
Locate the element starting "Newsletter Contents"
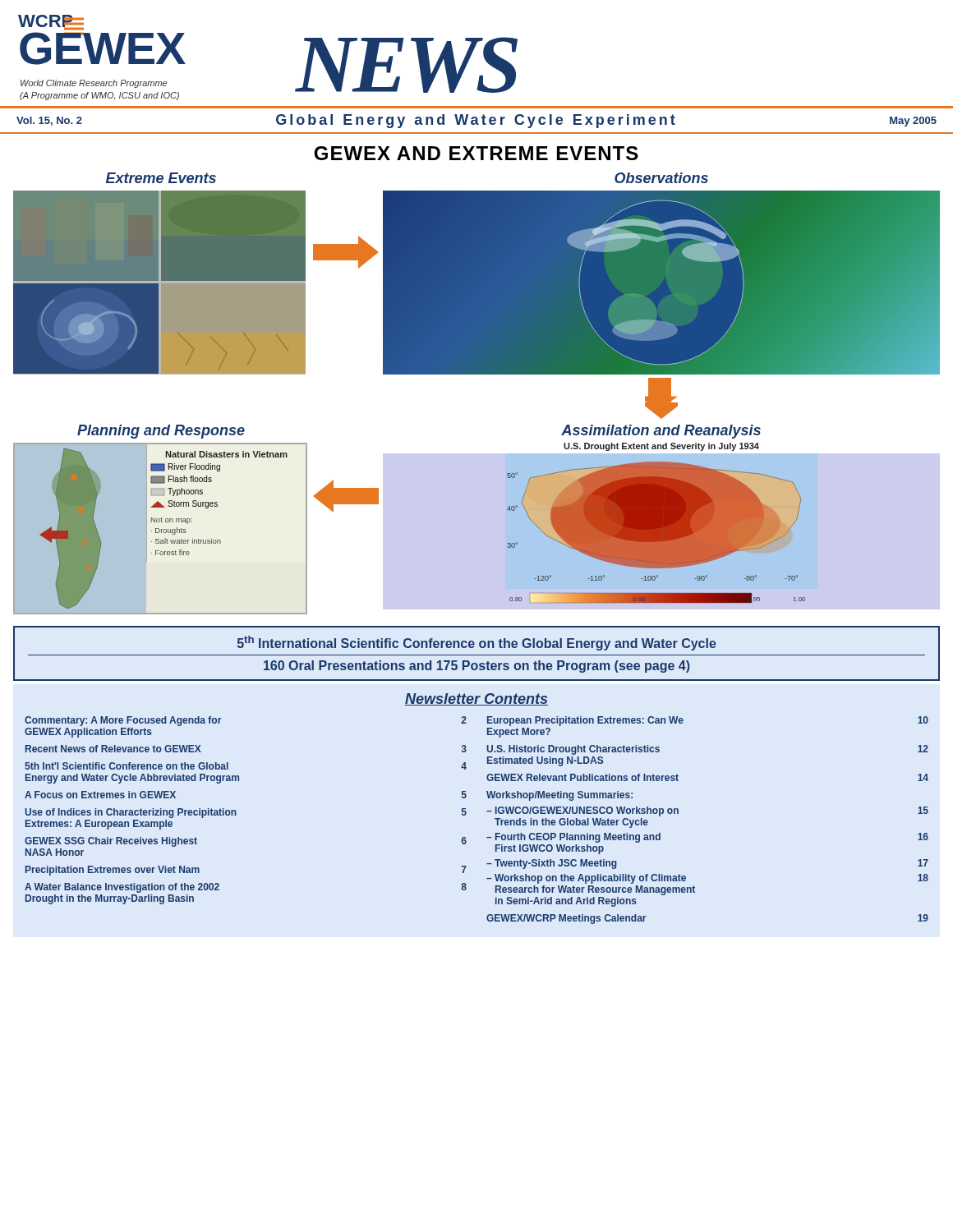coord(476,699)
